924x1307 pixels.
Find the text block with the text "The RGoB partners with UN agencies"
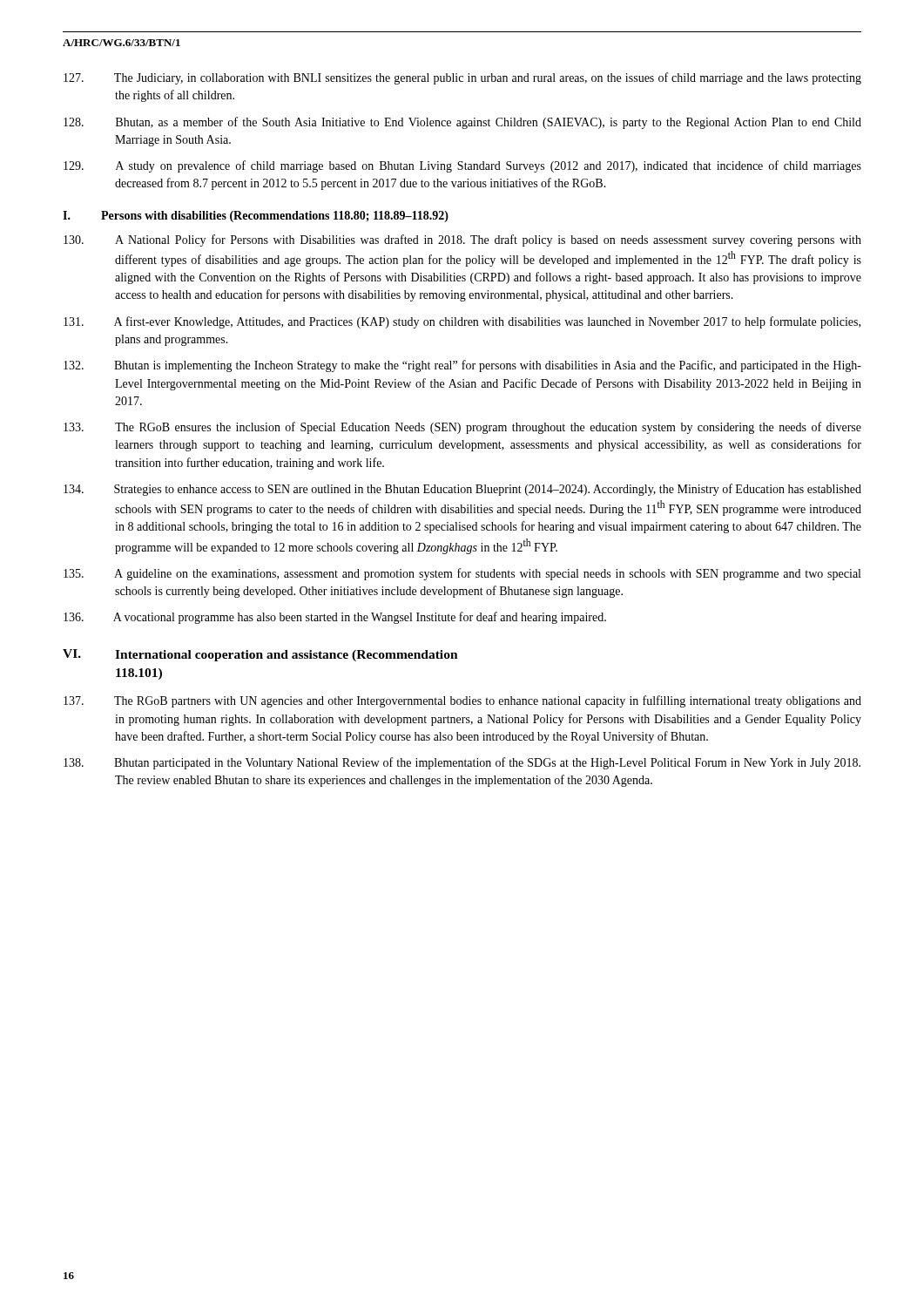(x=462, y=718)
